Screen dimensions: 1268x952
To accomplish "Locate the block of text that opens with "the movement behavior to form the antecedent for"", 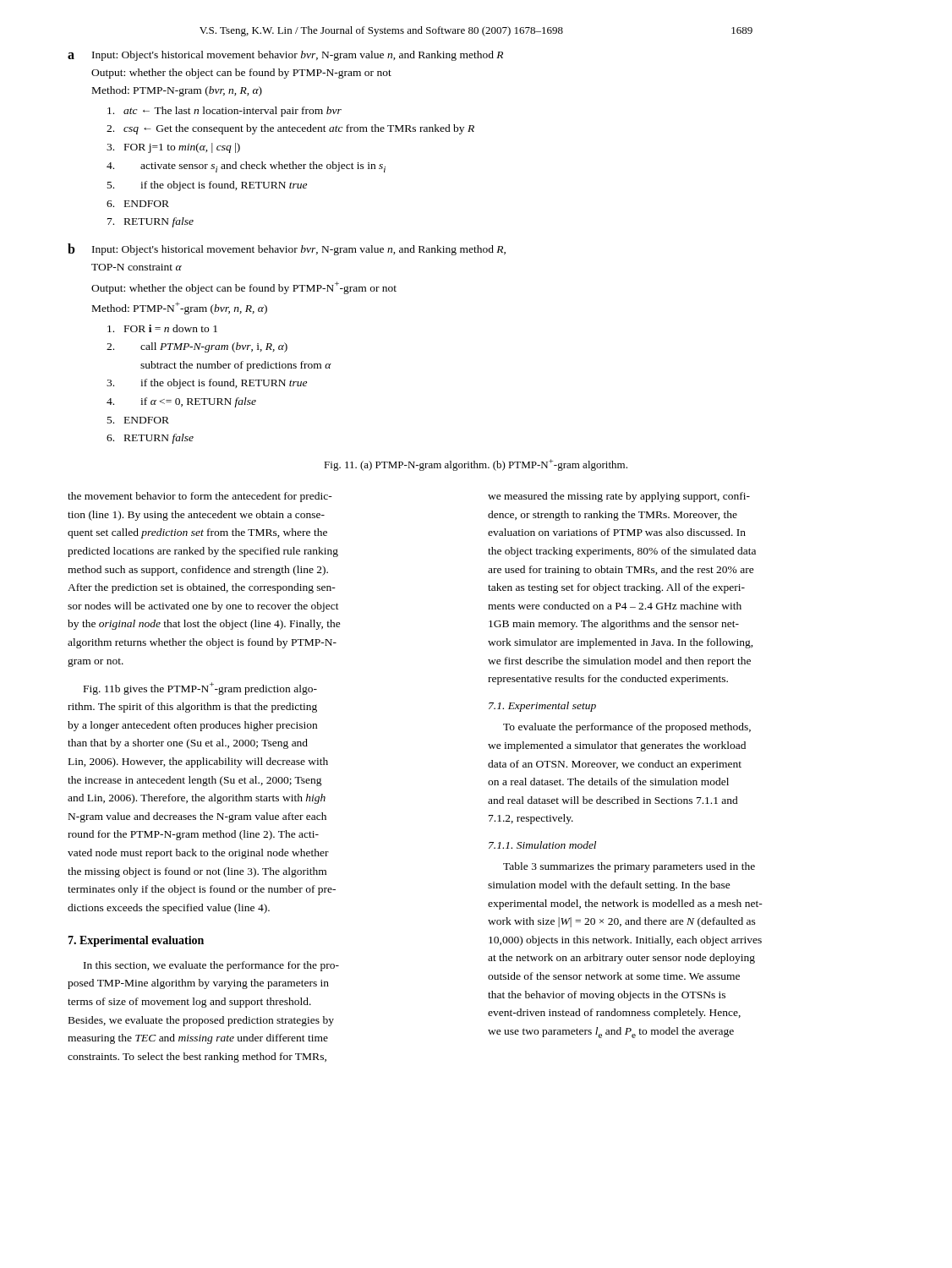I will [x=266, y=702].
